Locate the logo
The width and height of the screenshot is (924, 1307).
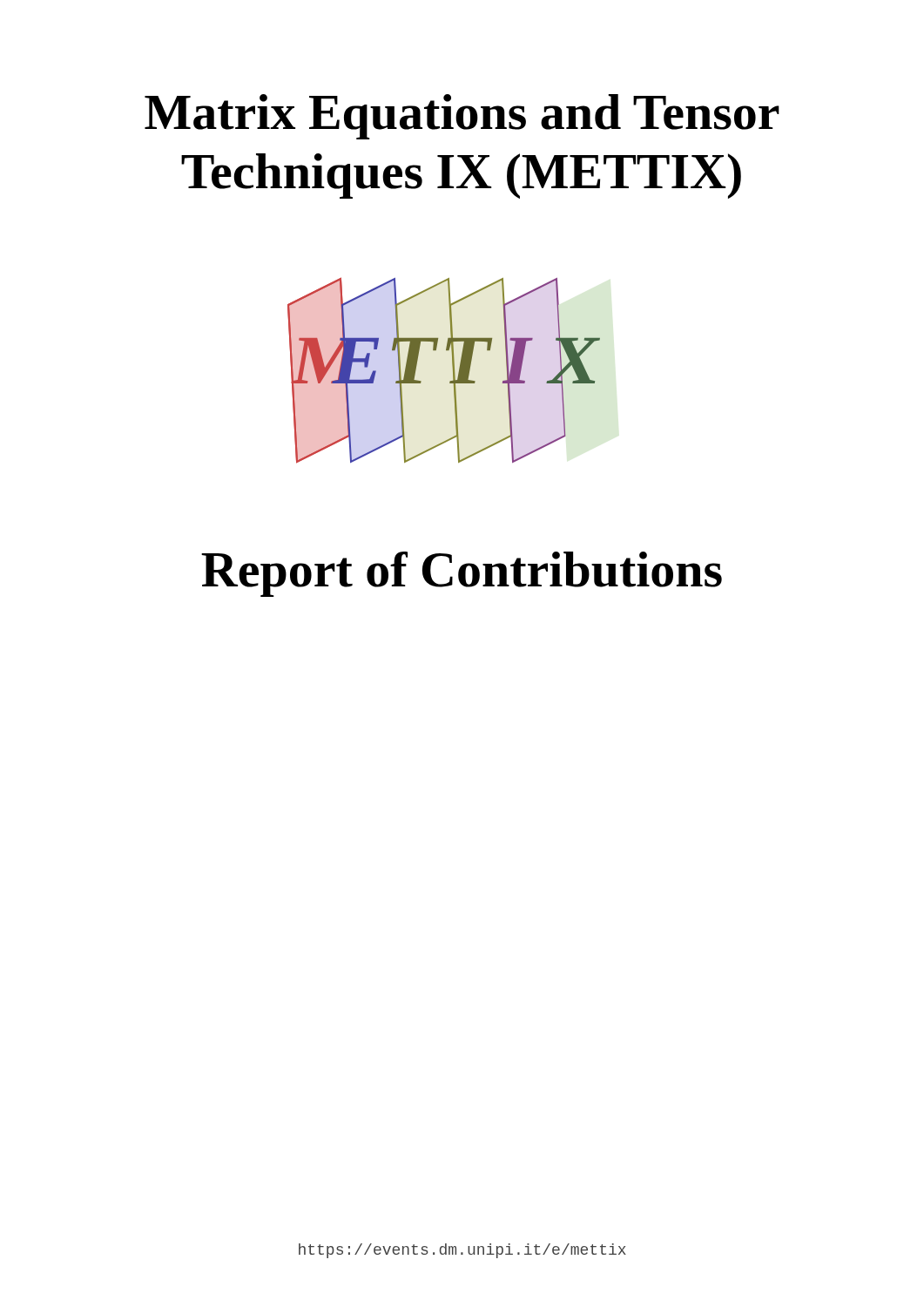tap(462, 372)
